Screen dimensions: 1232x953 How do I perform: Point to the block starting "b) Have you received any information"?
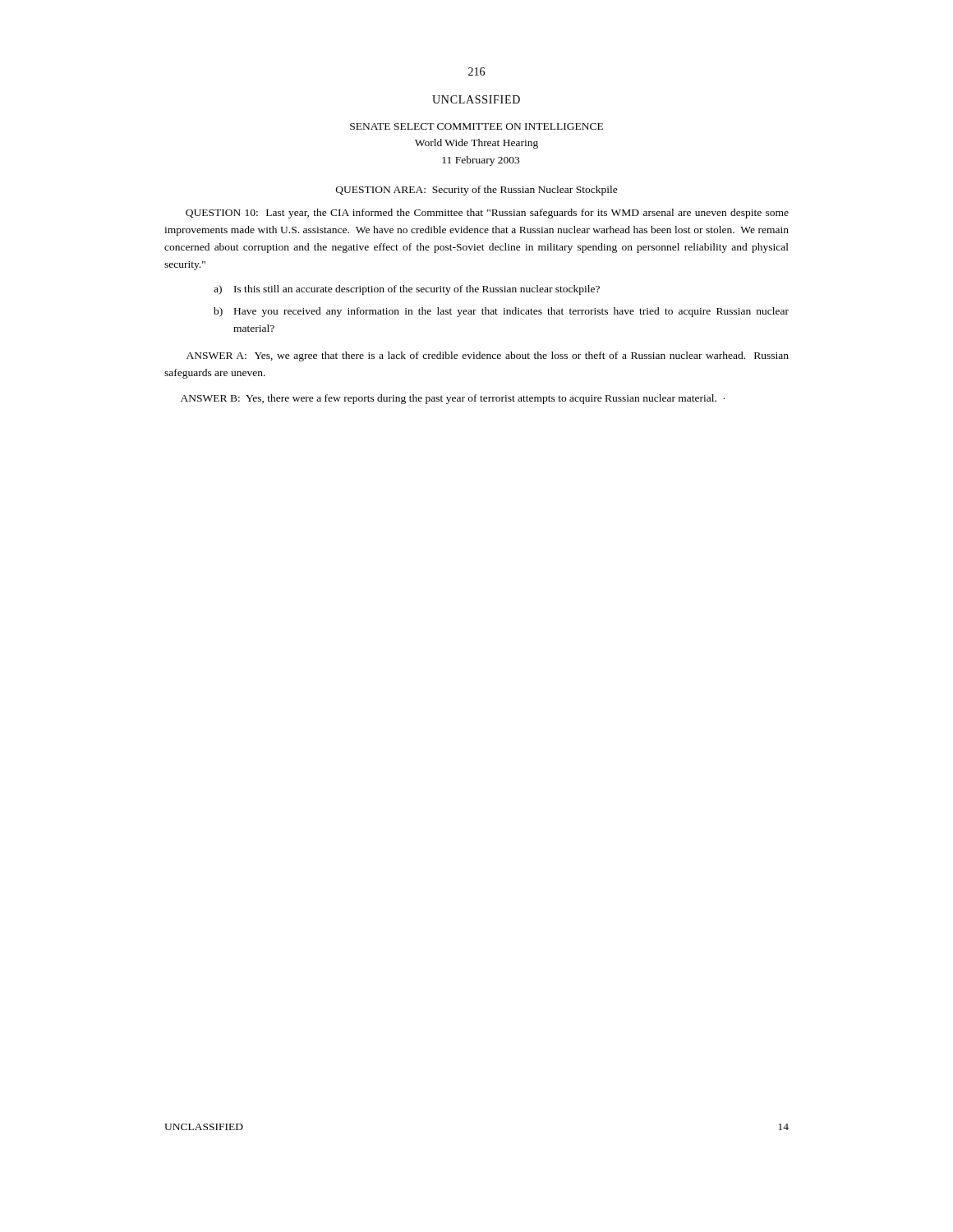click(501, 321)
